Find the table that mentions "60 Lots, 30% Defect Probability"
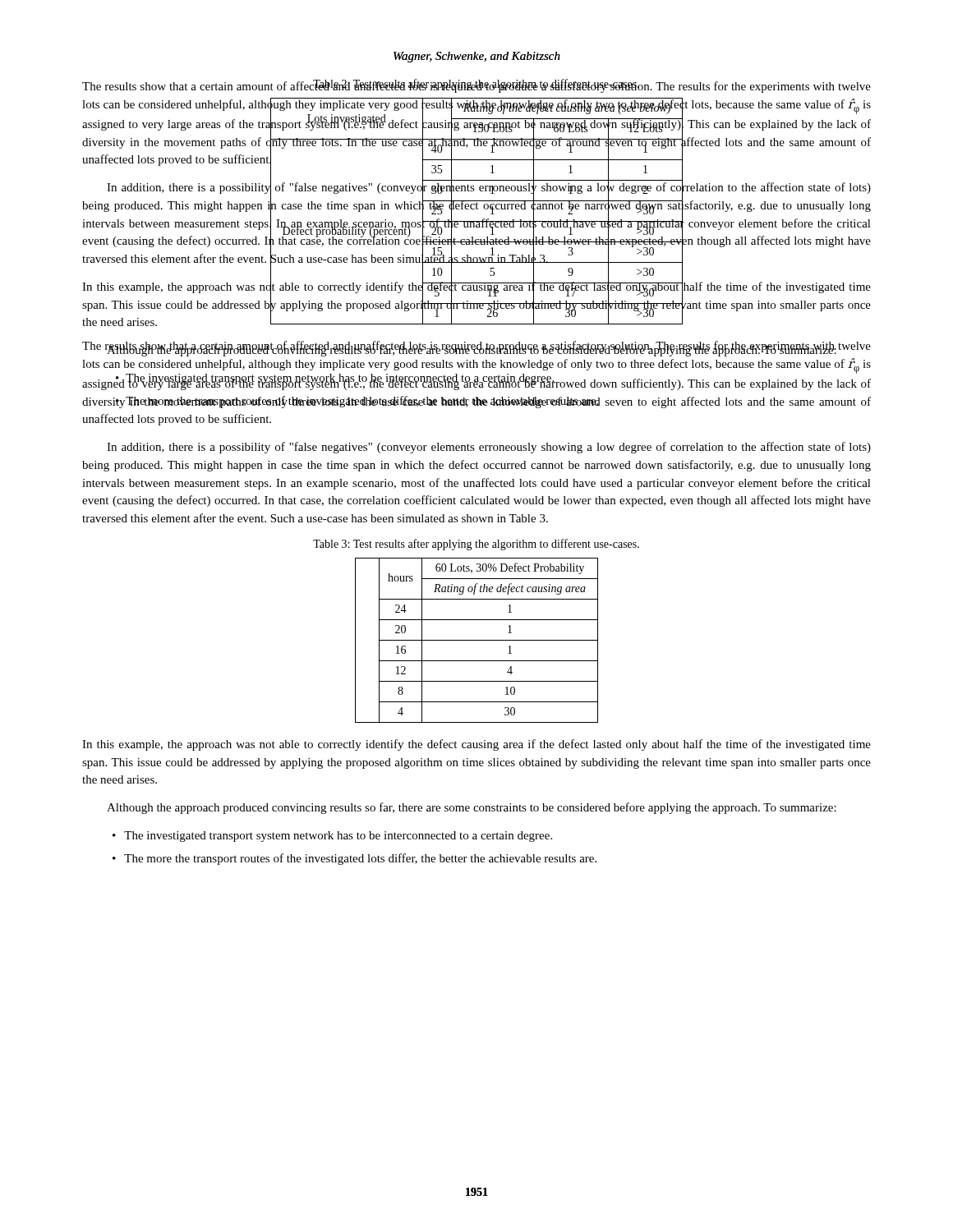This screenshot has width=953, height=1232. [x=476, y=640]
